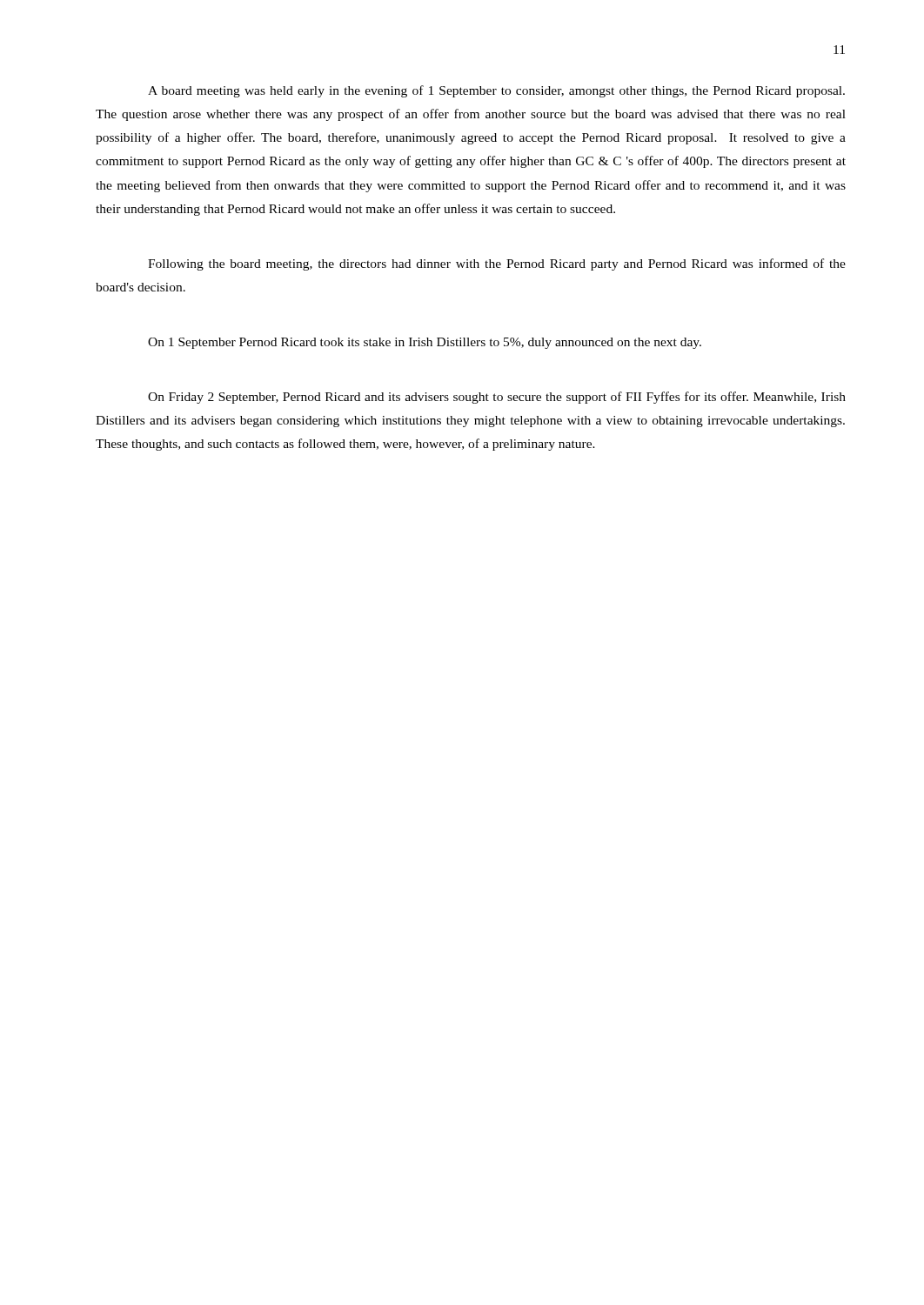Image resolution: width=924 pixels, height=1305 pixels.
Task: Locate the block of text that opens with "On 1 September"
Action: point(425,341)
